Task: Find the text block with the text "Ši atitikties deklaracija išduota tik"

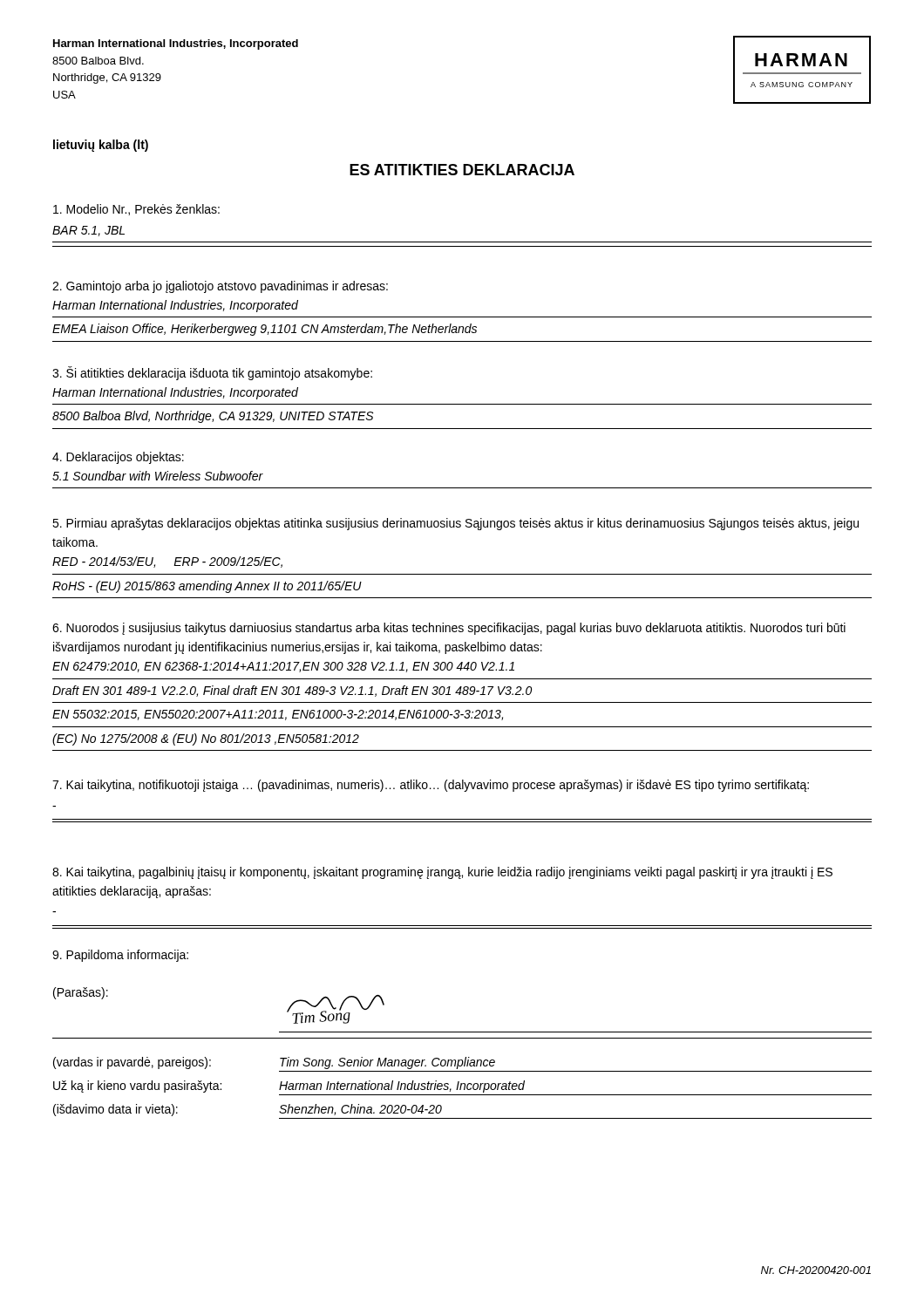Action: point(462,397)
